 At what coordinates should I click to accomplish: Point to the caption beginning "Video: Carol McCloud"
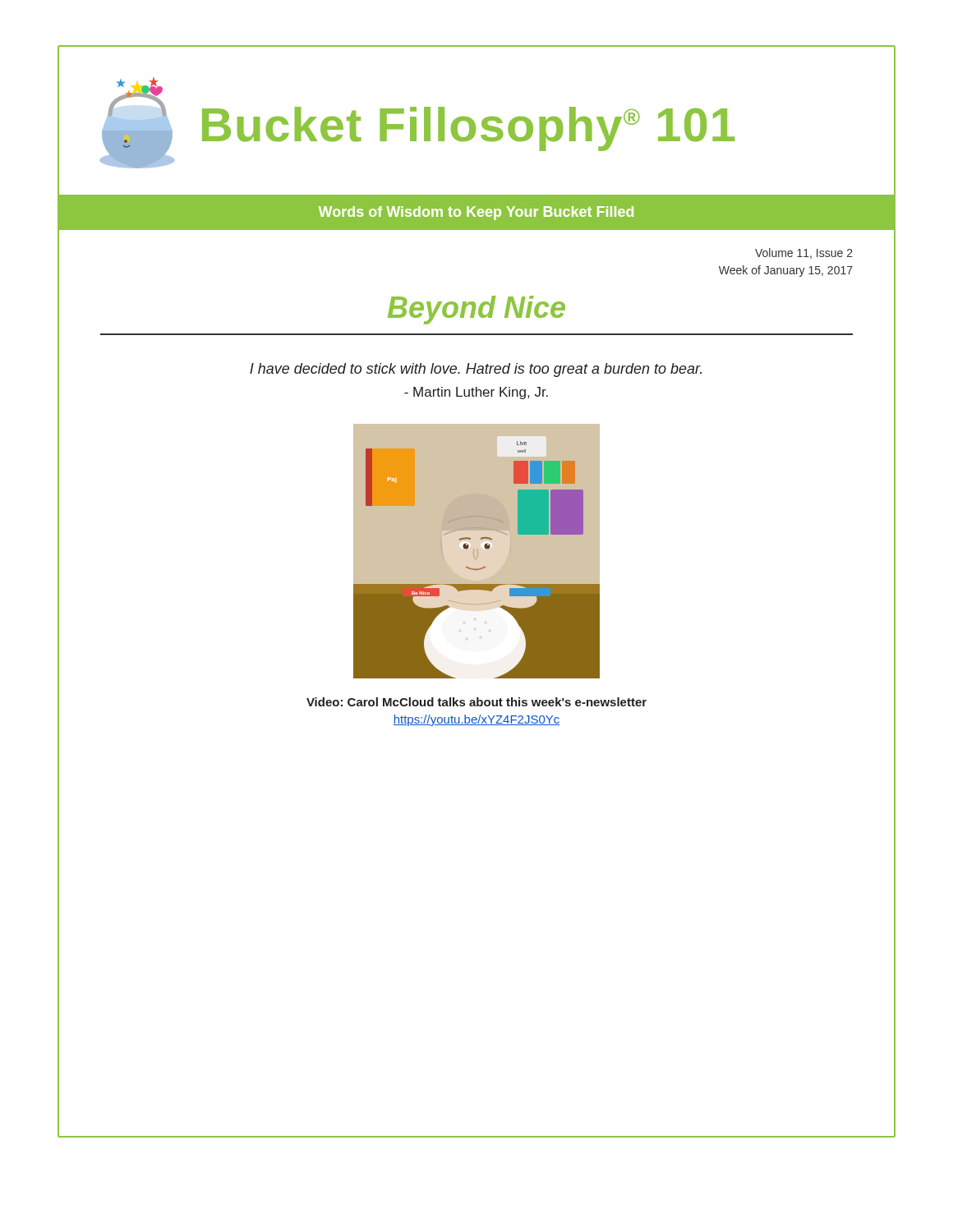(476, 702)
